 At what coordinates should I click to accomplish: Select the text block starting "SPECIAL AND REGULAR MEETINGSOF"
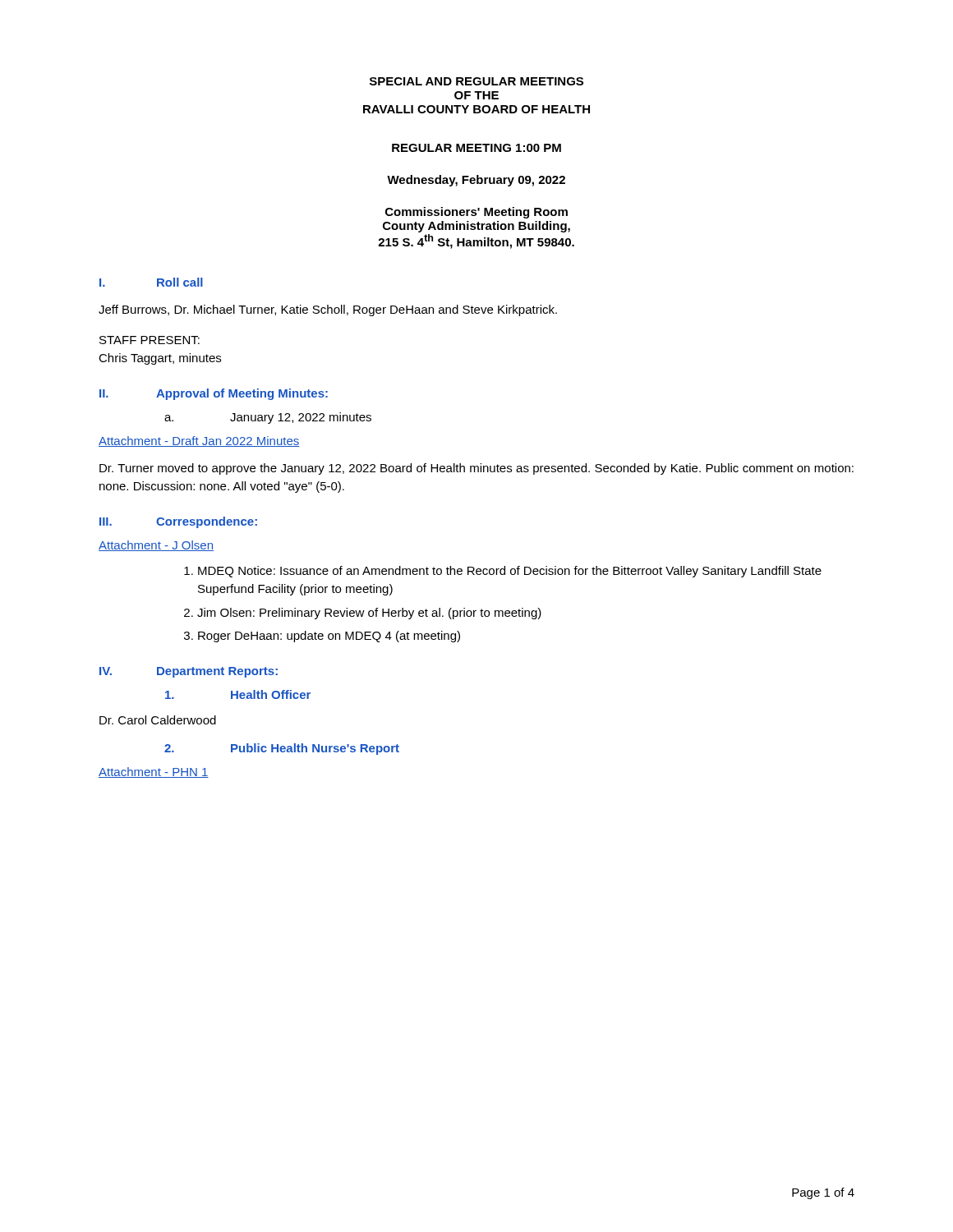pyautogui.click(x=476, y=95)
